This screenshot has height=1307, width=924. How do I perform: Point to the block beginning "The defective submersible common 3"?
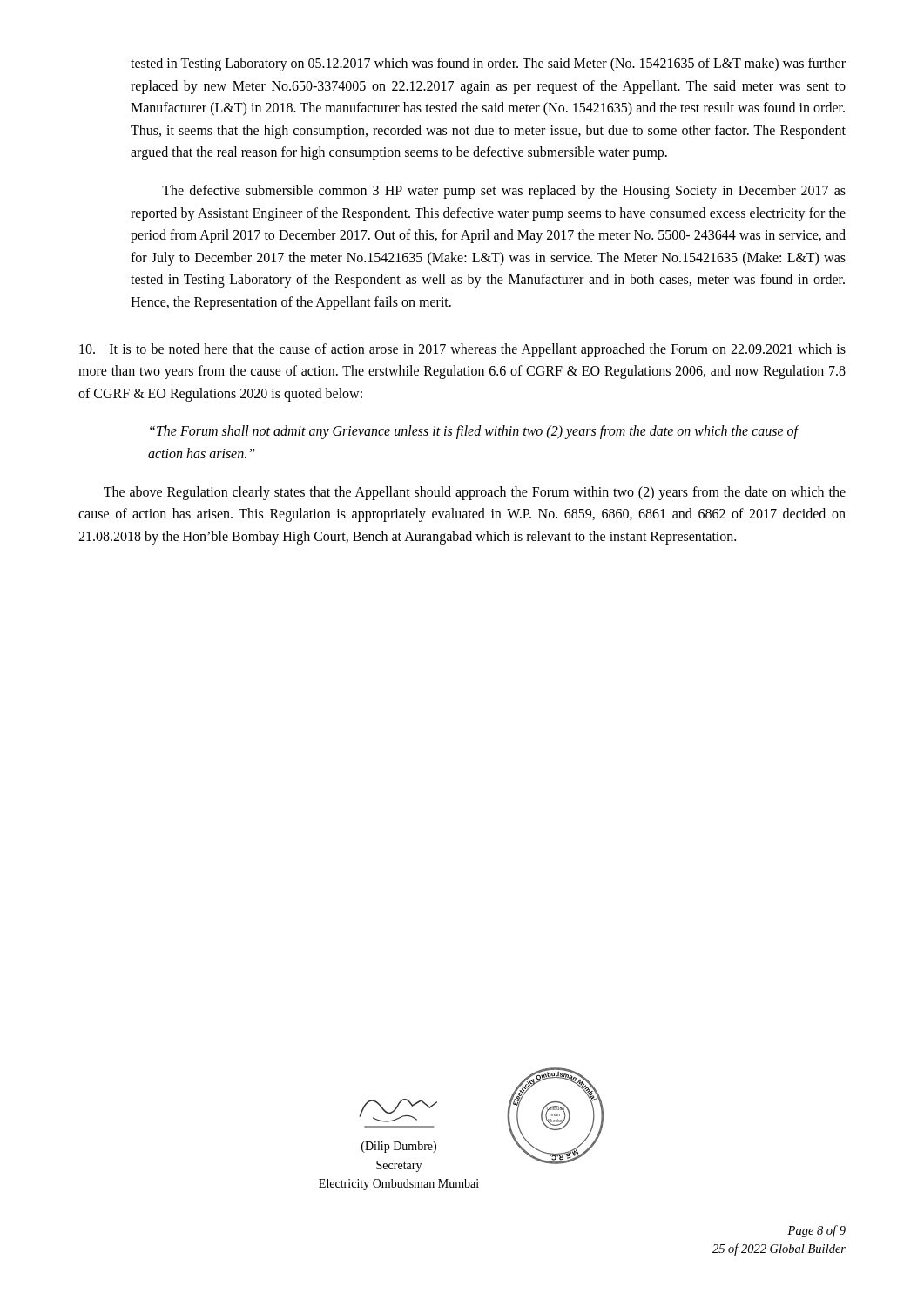(488, 246)
